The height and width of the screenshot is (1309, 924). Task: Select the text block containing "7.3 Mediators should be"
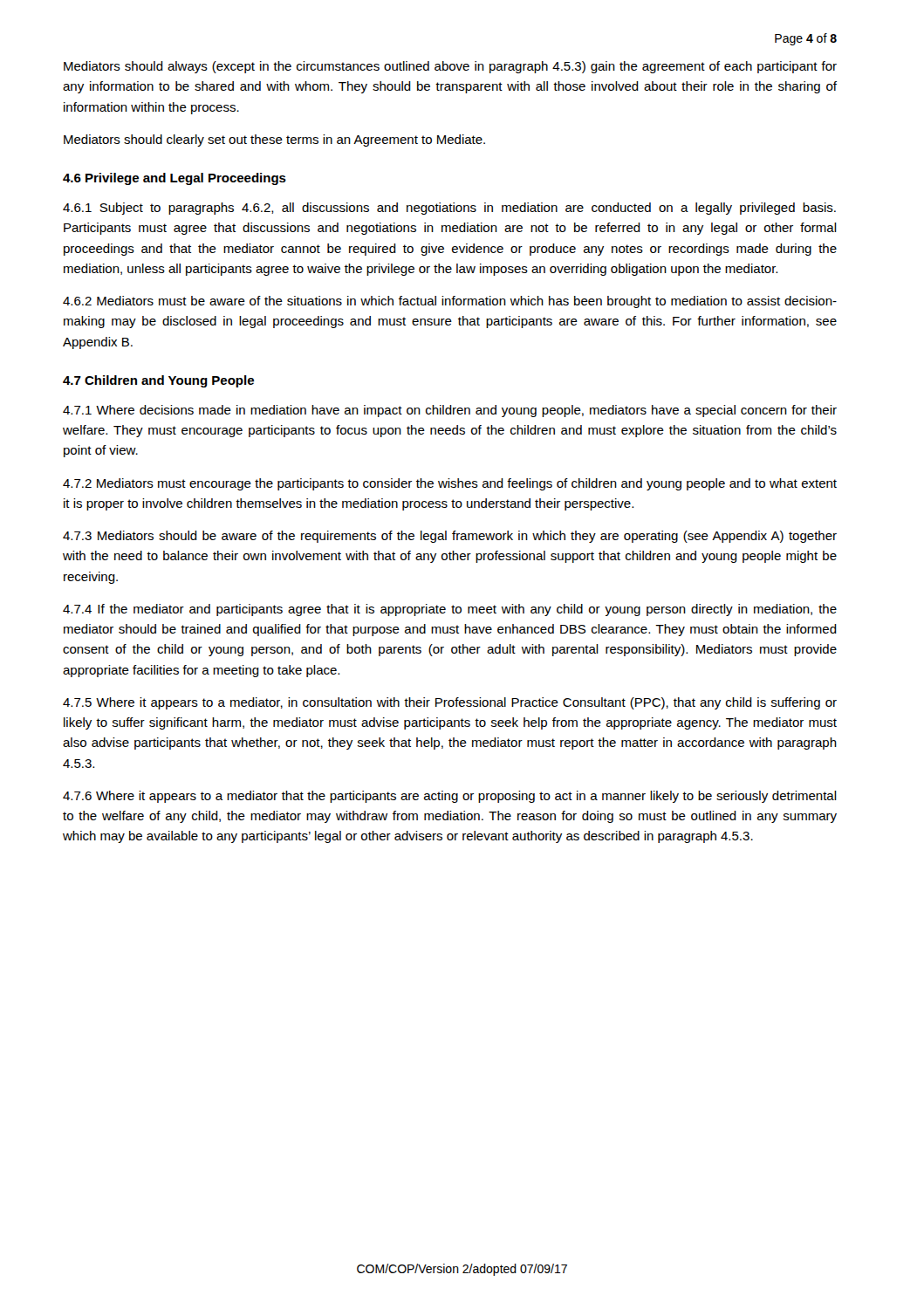click(450, 556)
